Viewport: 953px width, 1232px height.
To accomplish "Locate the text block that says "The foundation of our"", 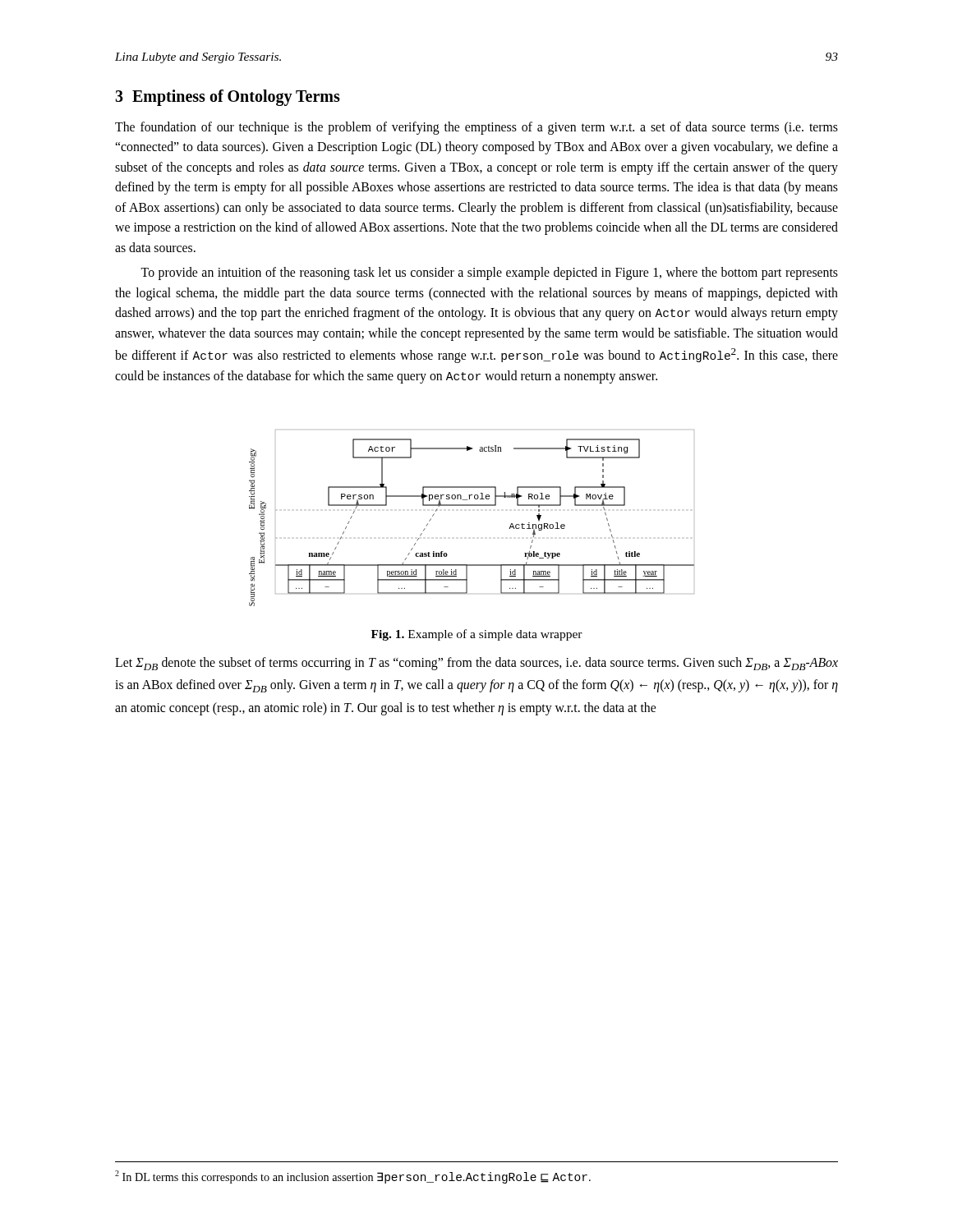I will point(476,128).
